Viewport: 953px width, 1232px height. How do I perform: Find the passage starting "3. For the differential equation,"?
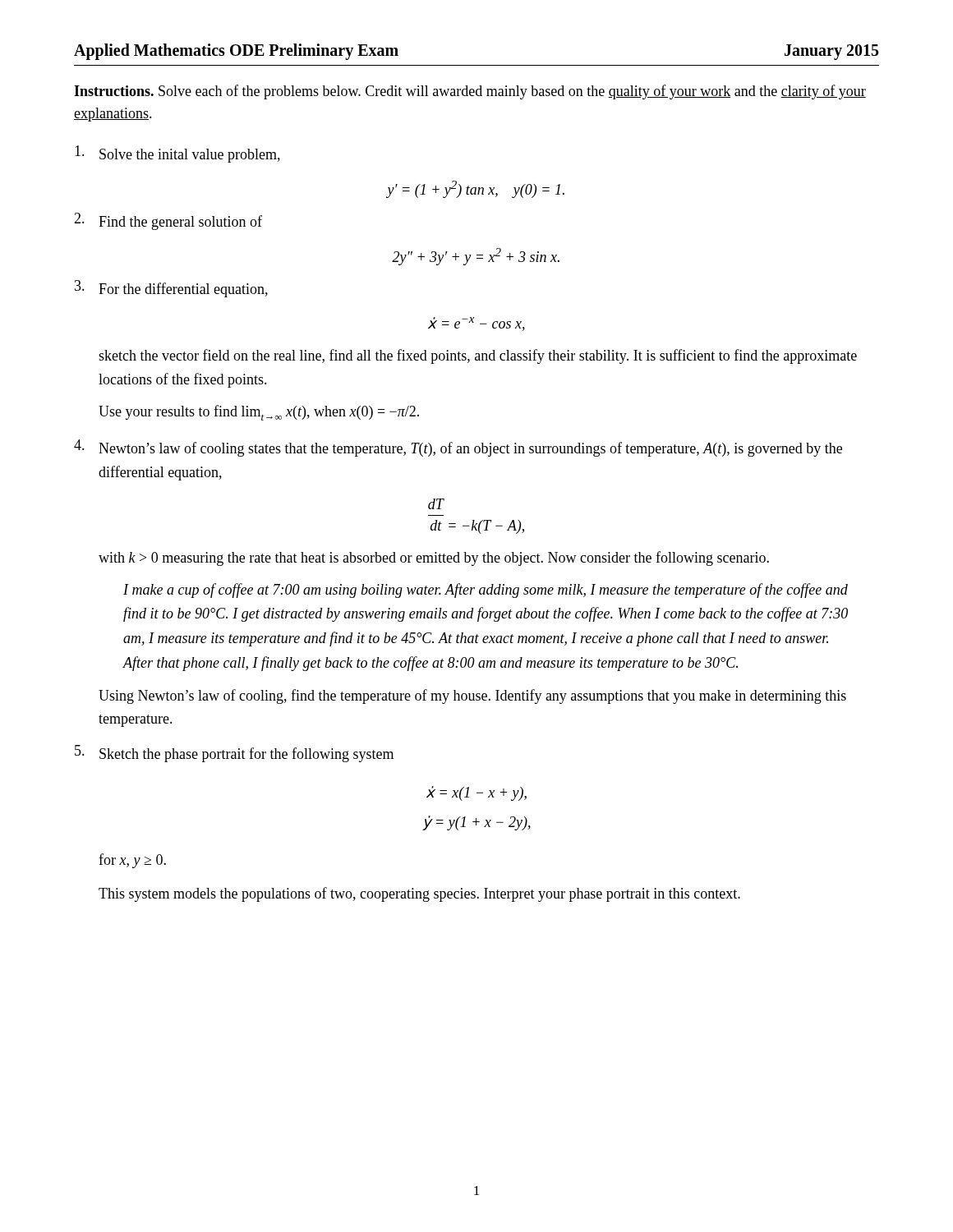171,289
